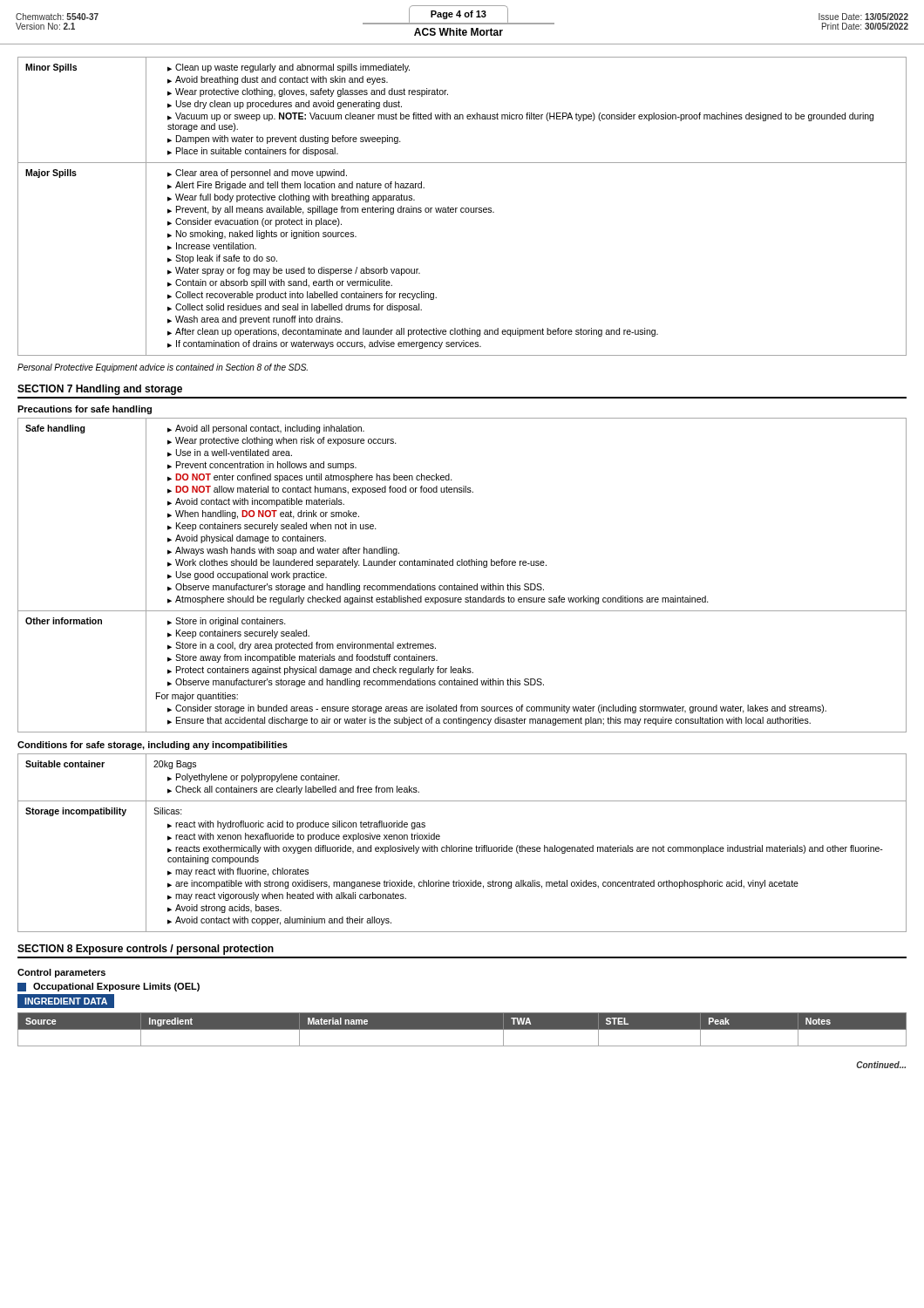Navigate to the region starting "INGREDIENT DATA"
The height and width of the screenshot is (1308, 924).
click(66, 1001)
